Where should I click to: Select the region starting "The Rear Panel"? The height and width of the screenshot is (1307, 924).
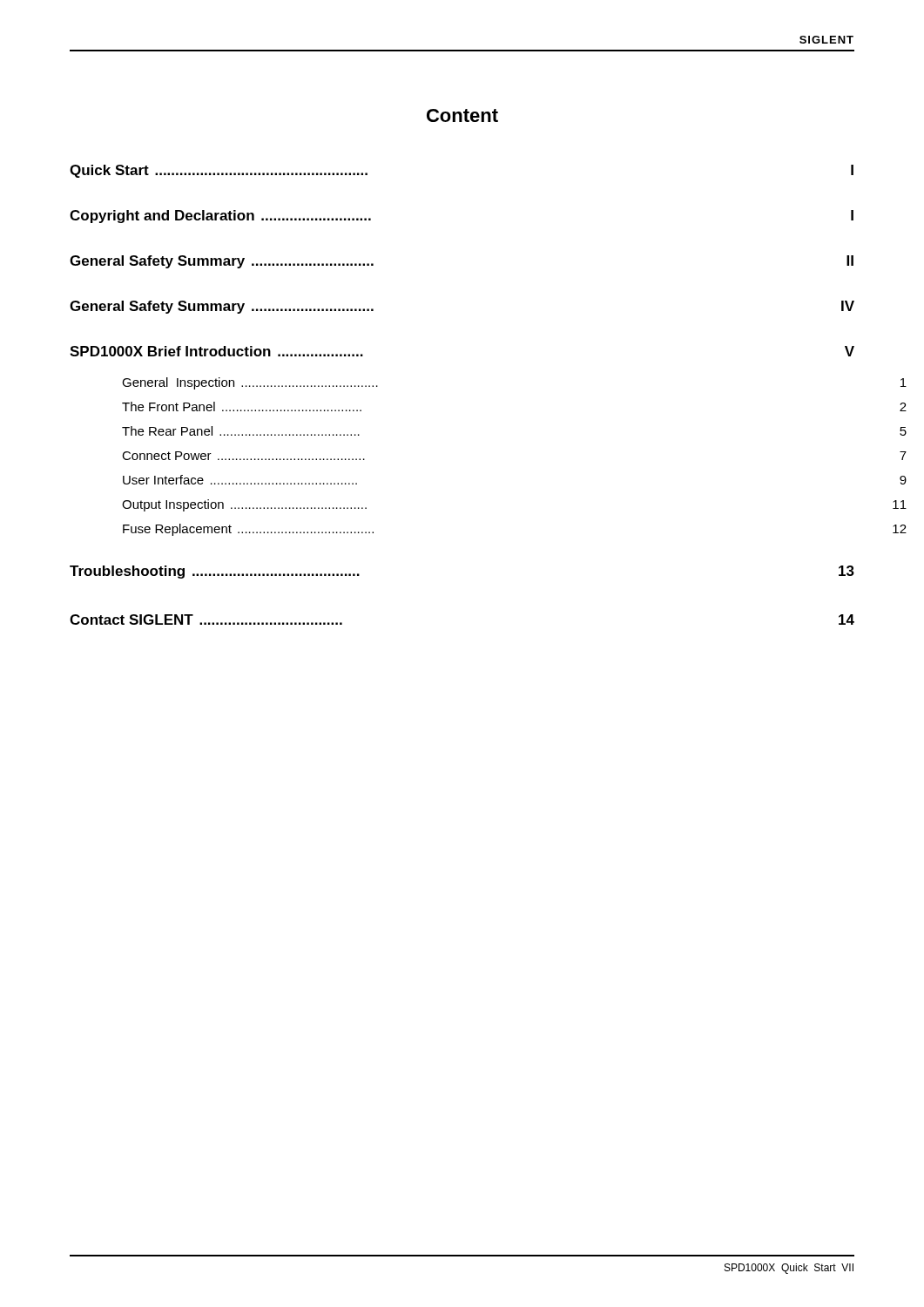(171, 431)
